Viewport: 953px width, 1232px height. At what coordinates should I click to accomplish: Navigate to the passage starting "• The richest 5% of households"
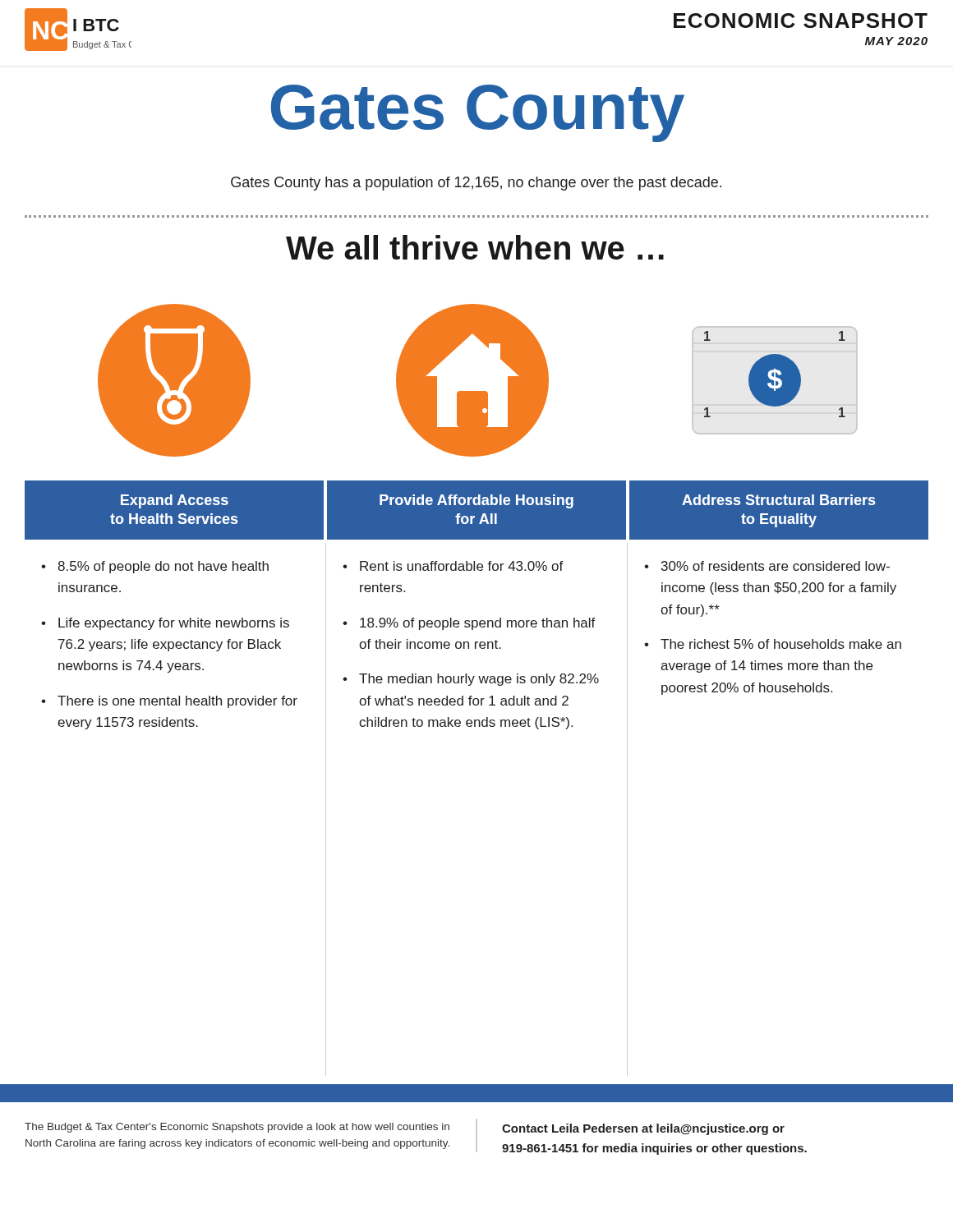click(x=773, y=665)
